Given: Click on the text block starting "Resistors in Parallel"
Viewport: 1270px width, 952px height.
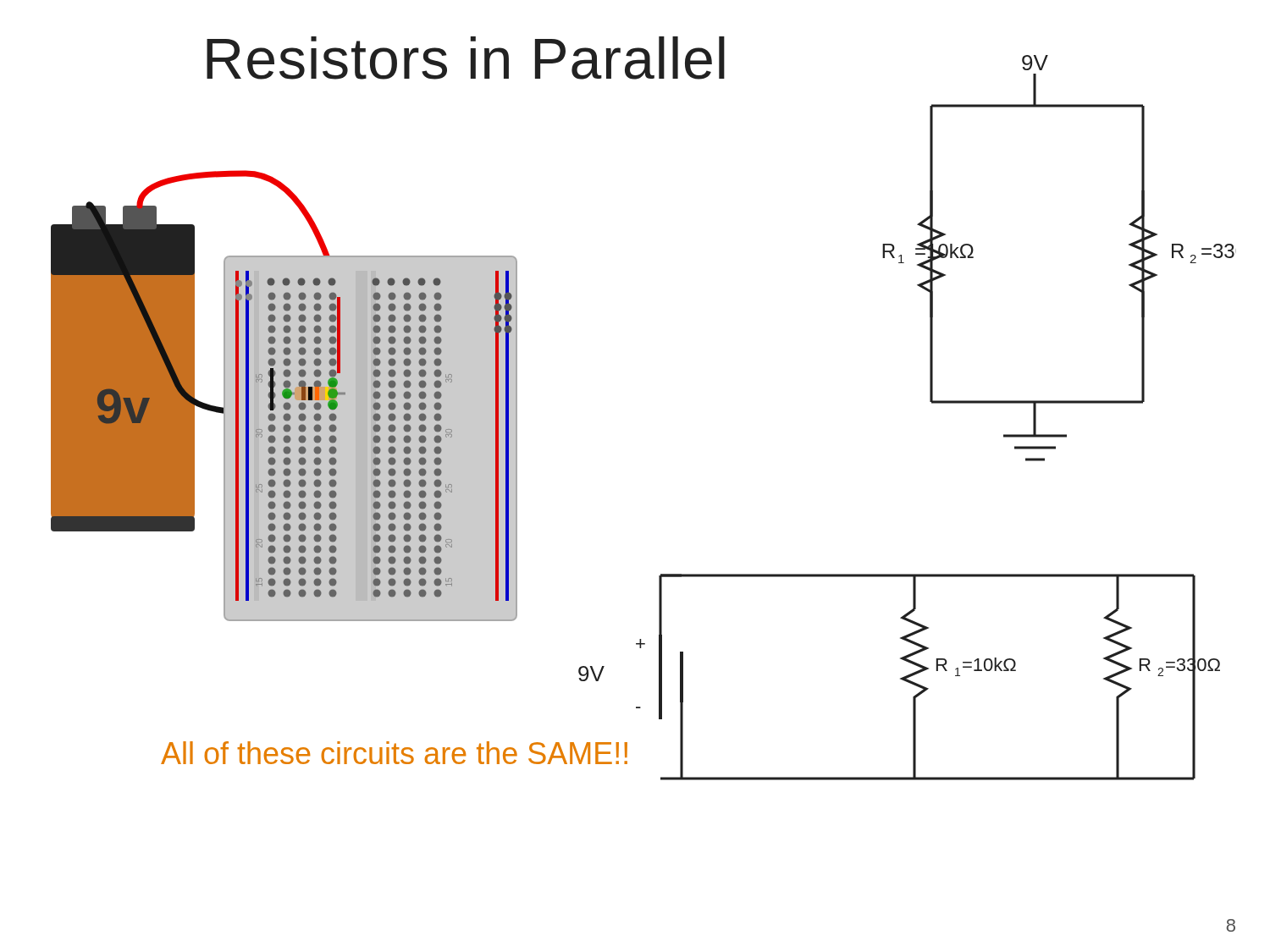Looking at the screenshot, I should pos(466,58).
